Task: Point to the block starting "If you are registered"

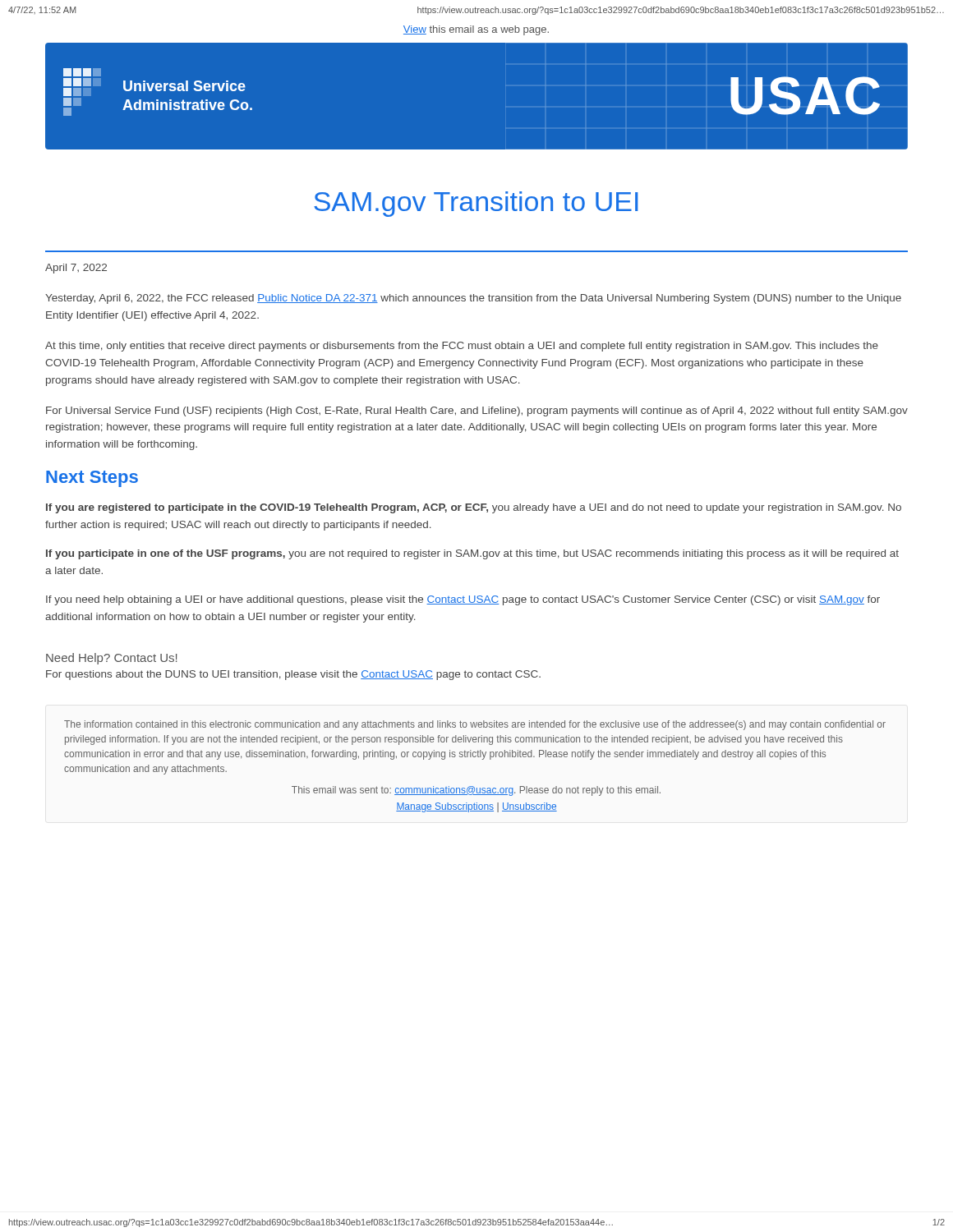Action: [x=473, y=516]
